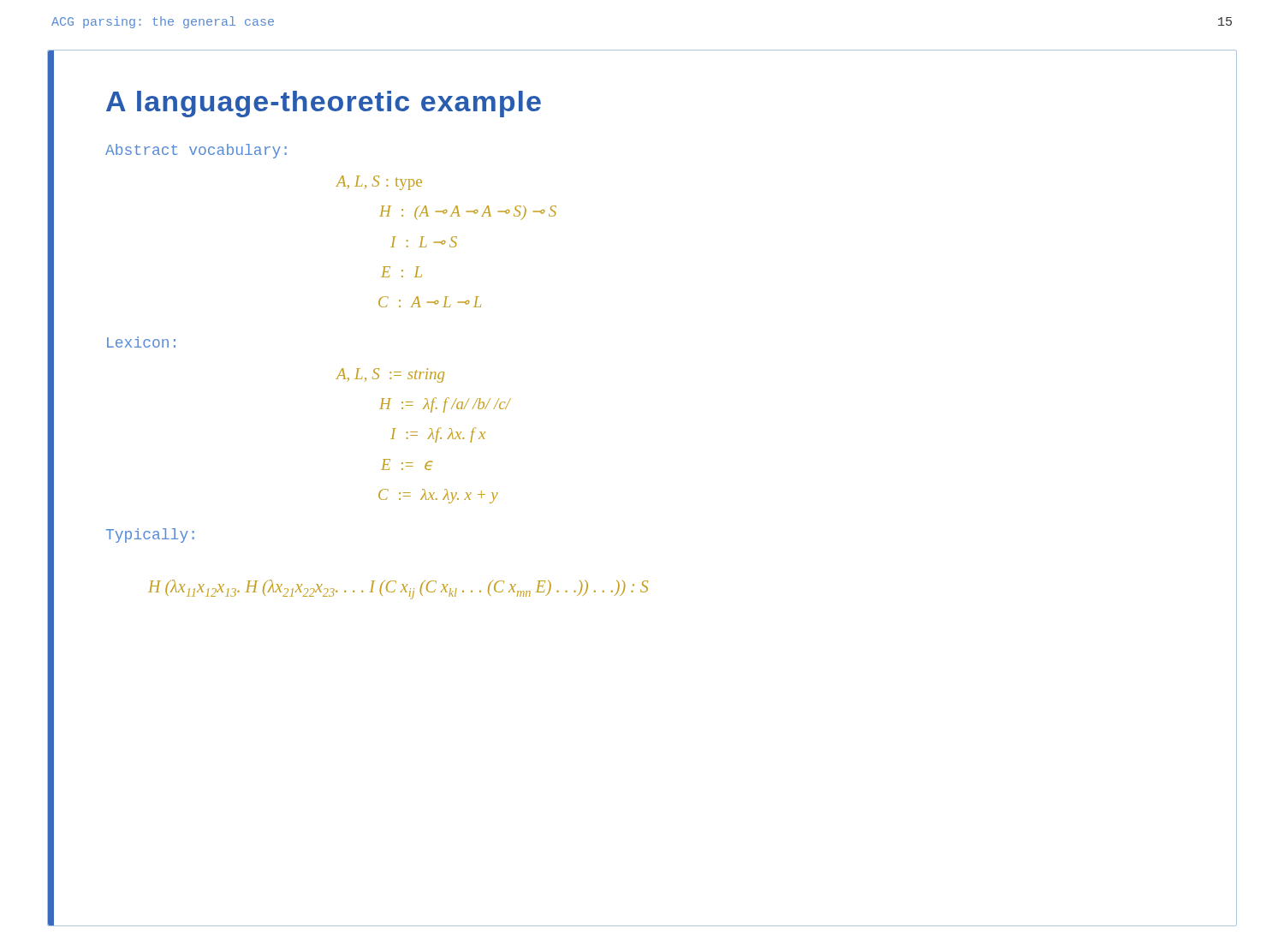Where is the formula that starts "H (λx11x12x13. H"?

(x=398, y=589)
